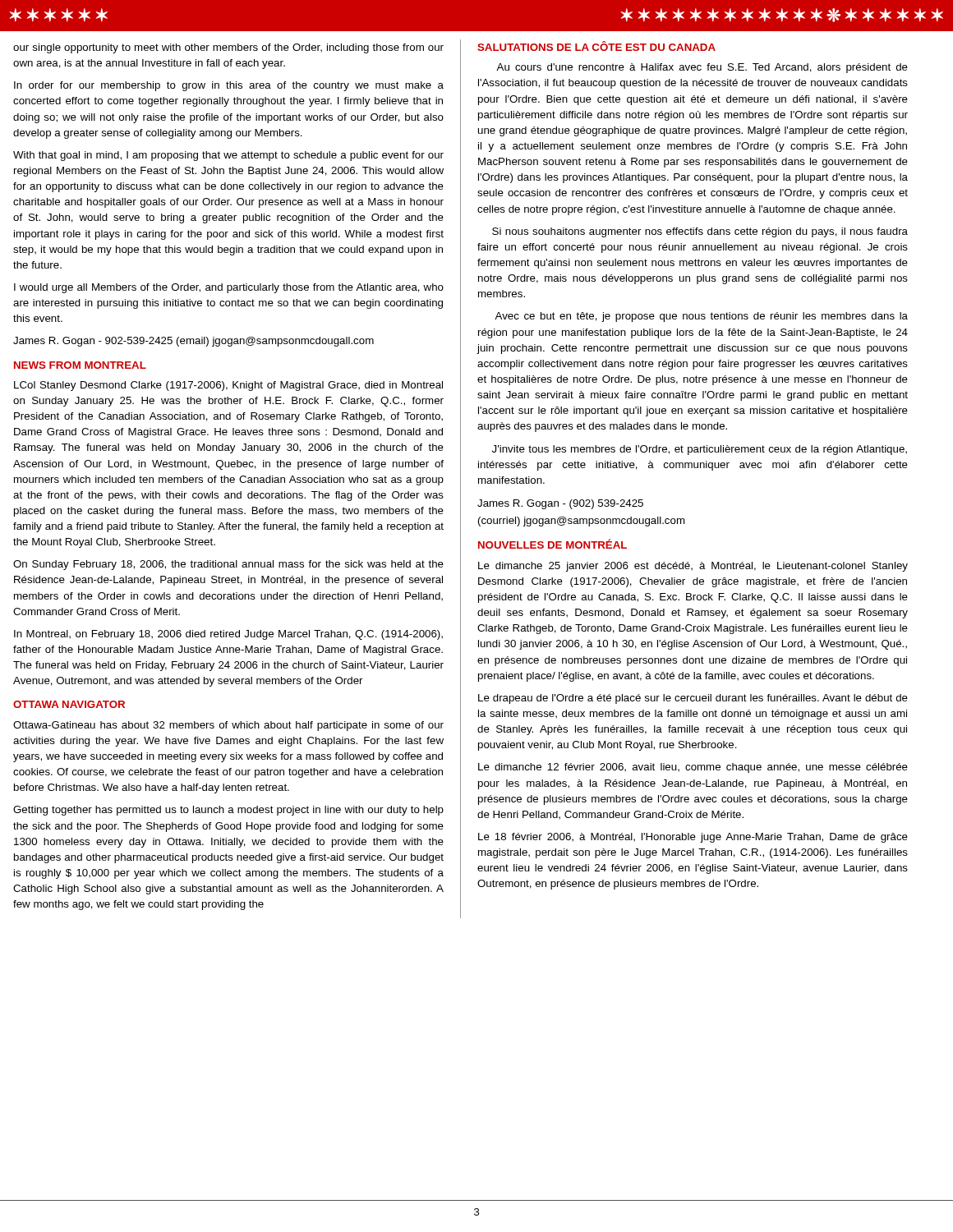The image size is (953, 1232).
Task: Locate the text "NOUVELLES DE MONTRÉAL"
Action: click(x=552, y=545)
